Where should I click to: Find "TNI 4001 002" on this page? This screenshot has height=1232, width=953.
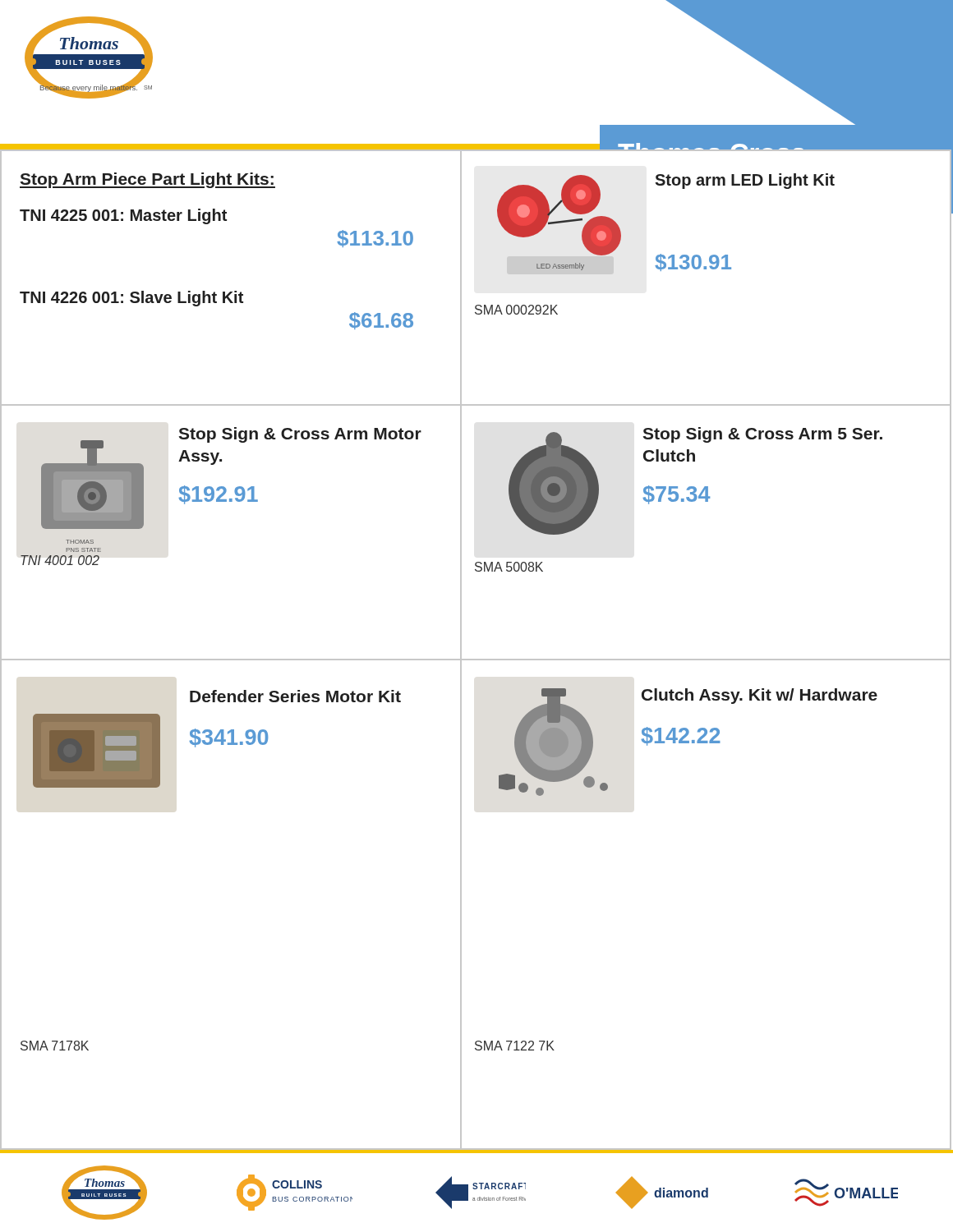click(x=60, y=561)
